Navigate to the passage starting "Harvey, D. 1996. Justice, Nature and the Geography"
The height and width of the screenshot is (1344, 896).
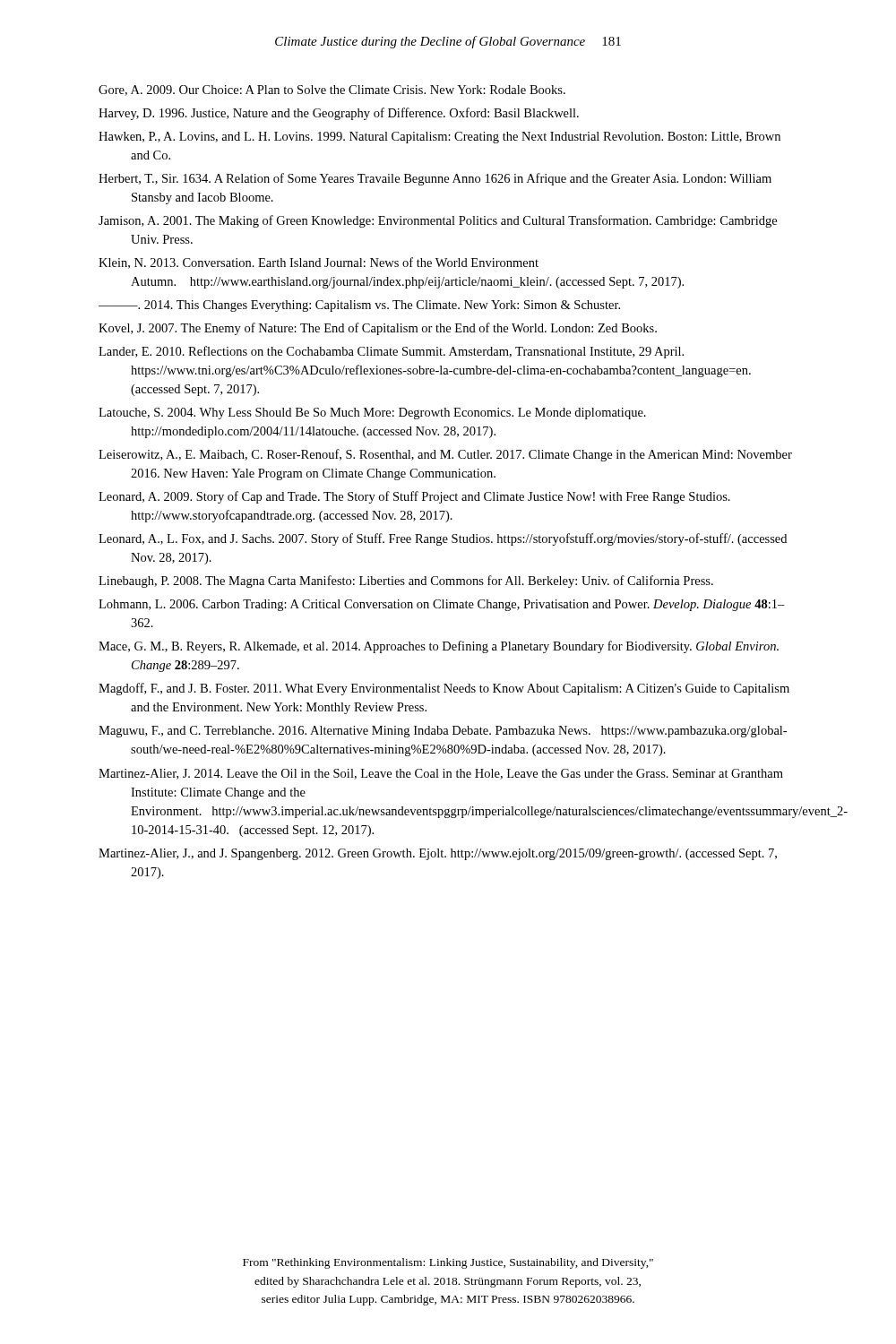click(339, 113)
